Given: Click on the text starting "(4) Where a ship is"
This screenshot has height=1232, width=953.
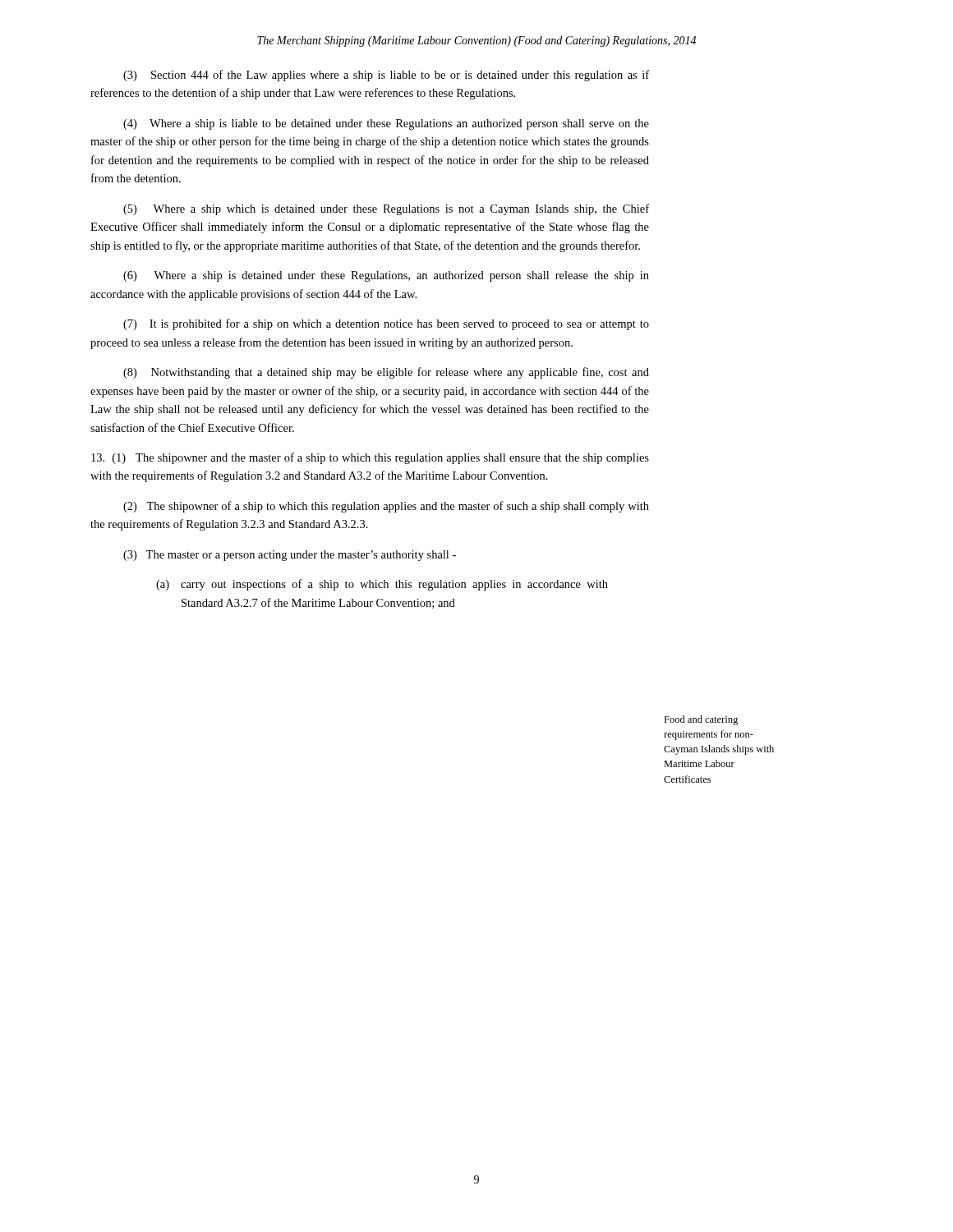Looking at the screenshot, I should [370, 151].
